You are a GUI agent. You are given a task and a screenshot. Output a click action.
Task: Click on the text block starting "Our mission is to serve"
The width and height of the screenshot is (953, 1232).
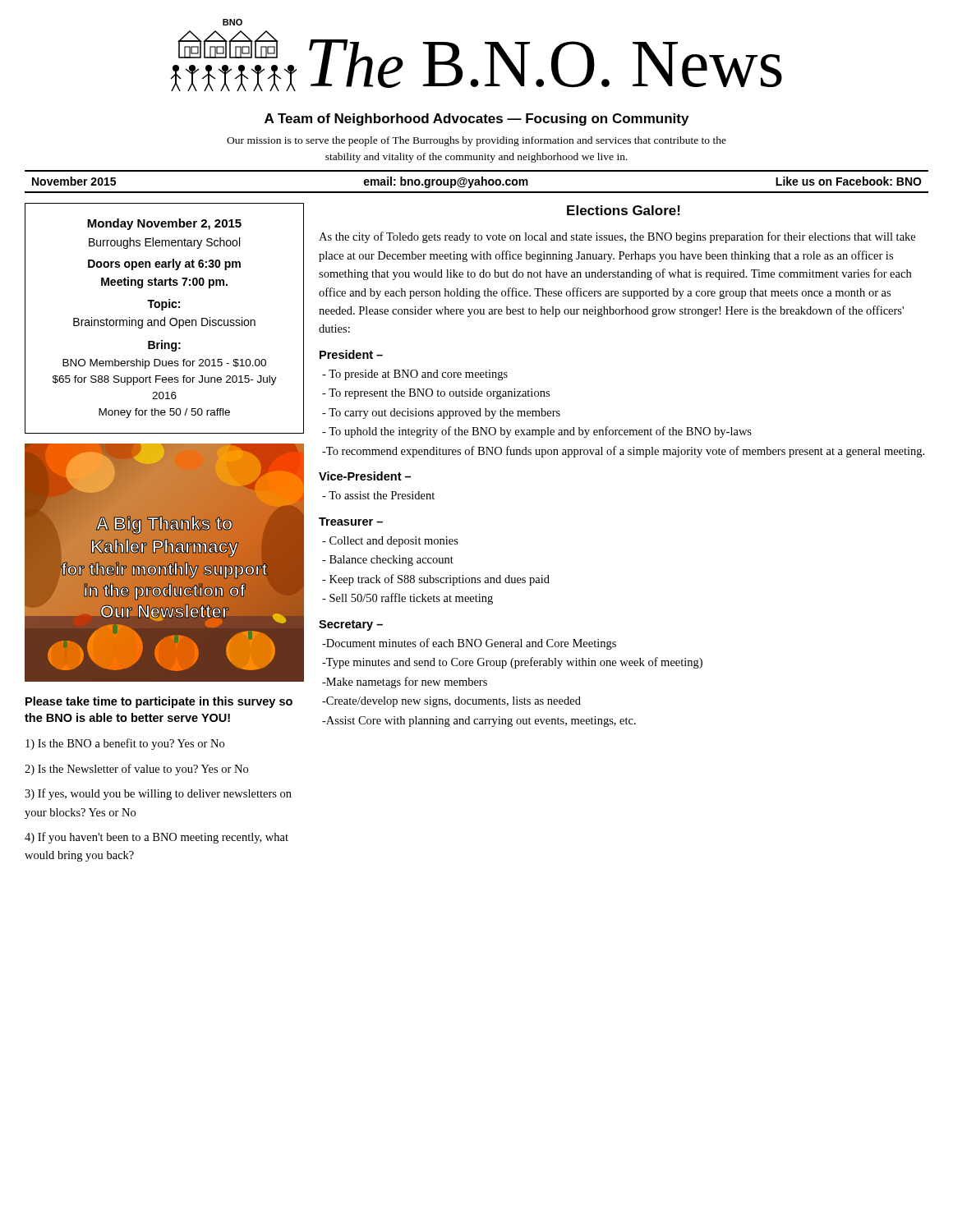[x=476, y=148]
